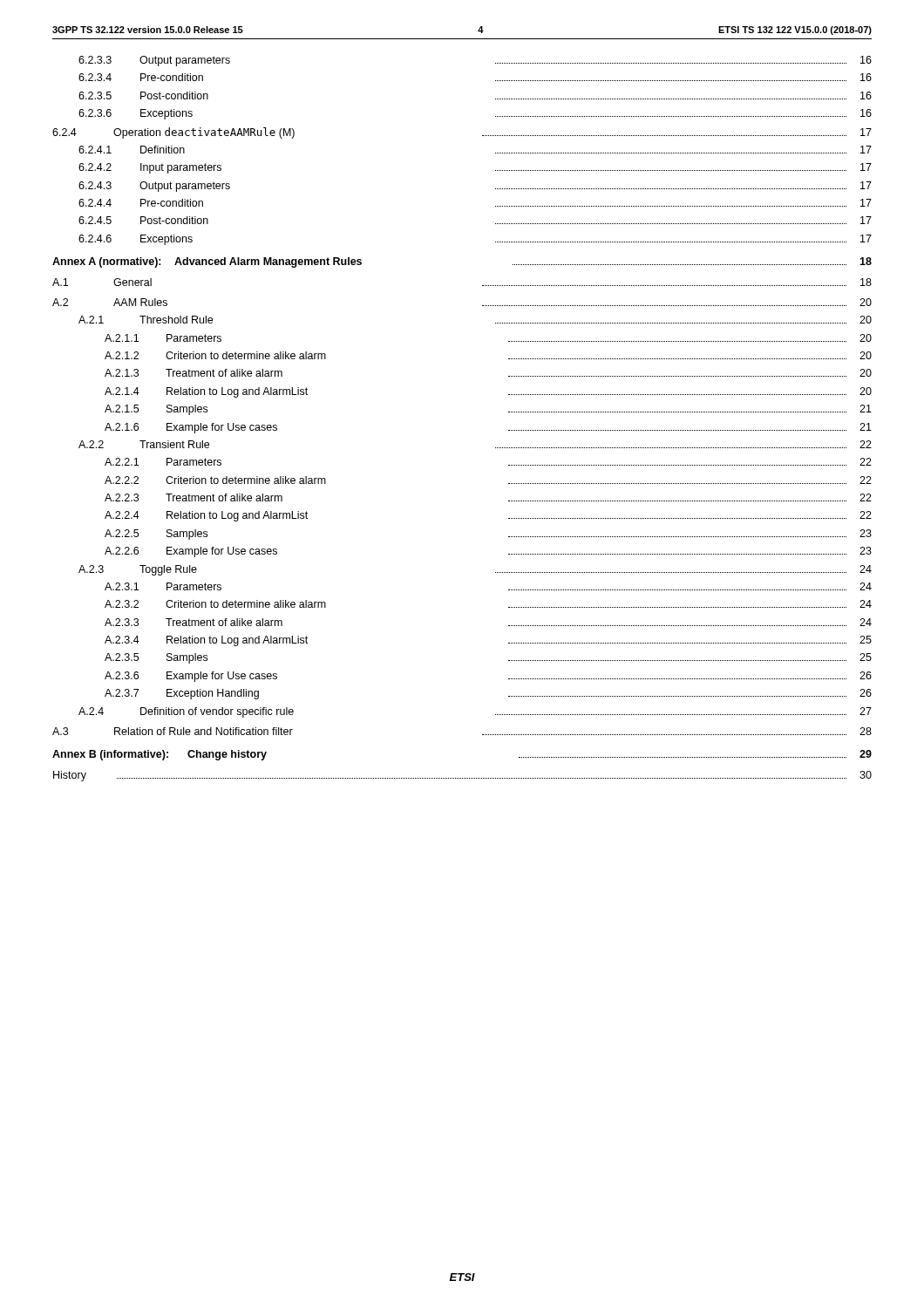Image resolution: width=924 pixels, height=1308 pixels.
Task: Locate the text starting "A.2.3.3 Treatment of alike alarm 24"
Action: pyautogui.click(x=118, y=622)
